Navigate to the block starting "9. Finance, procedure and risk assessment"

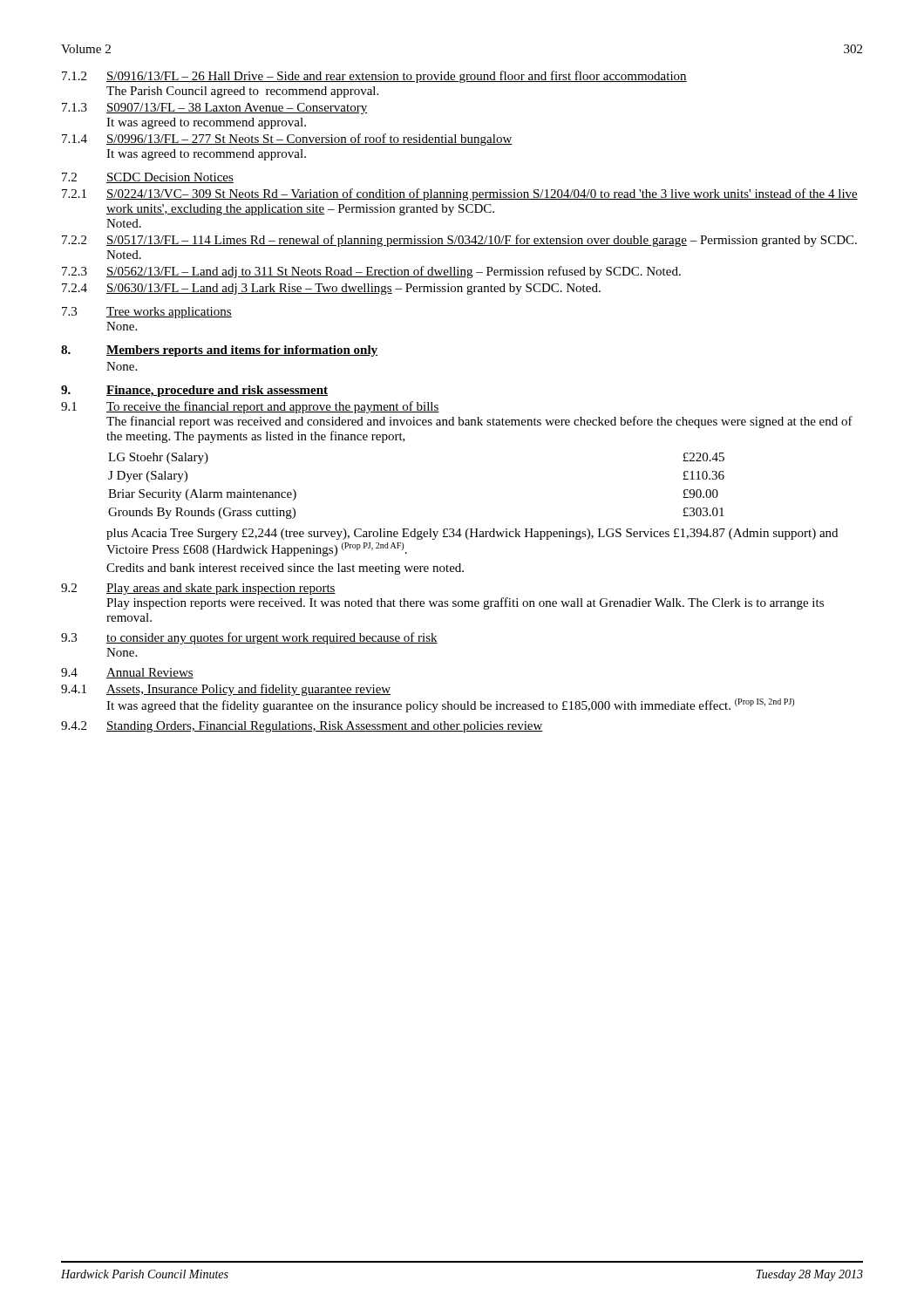[194, 391]
